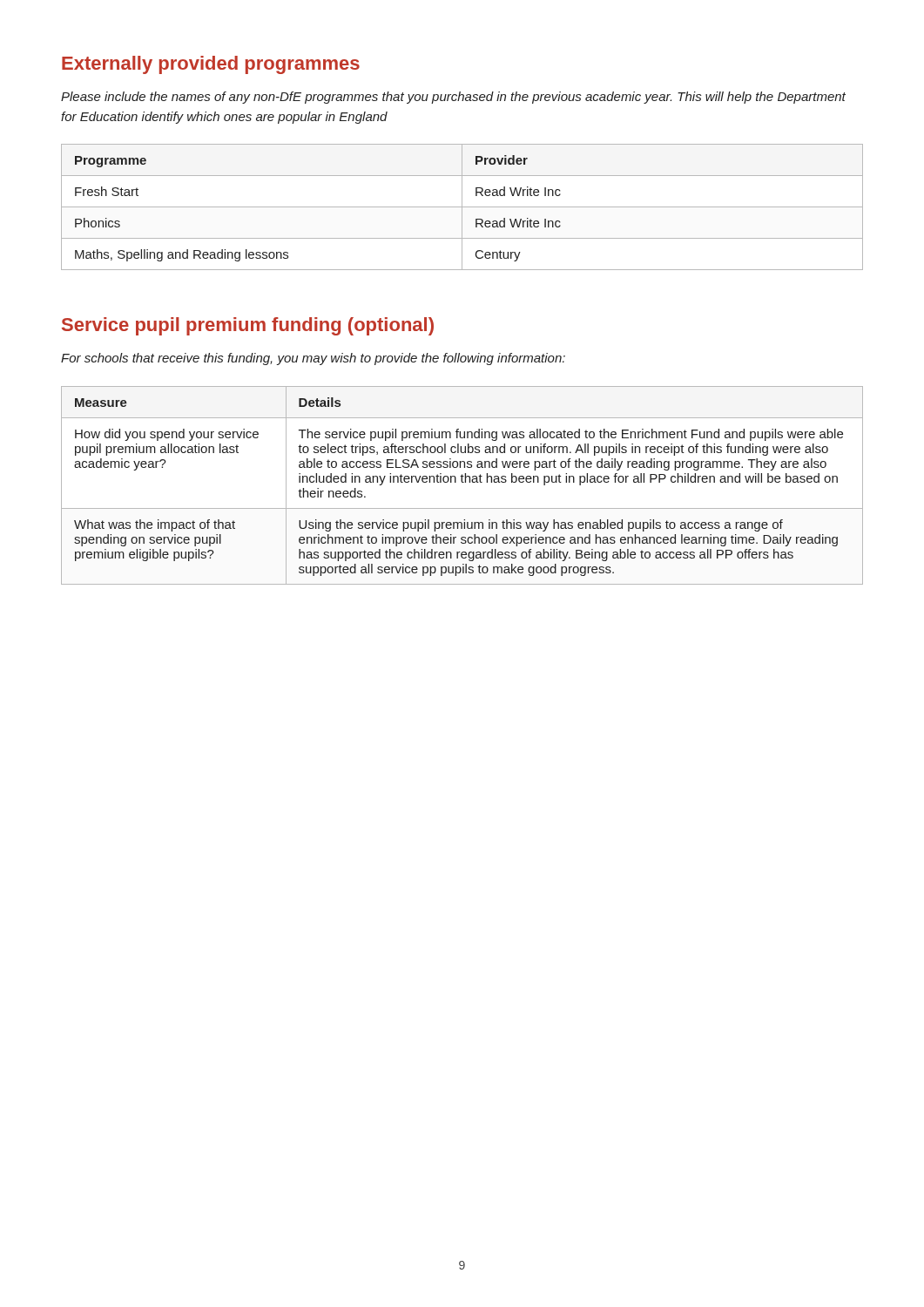The height and width of the screenshot is (1307, 924).
Task: Click on the table containing "How did you spend"
Action: click(462, 485)
